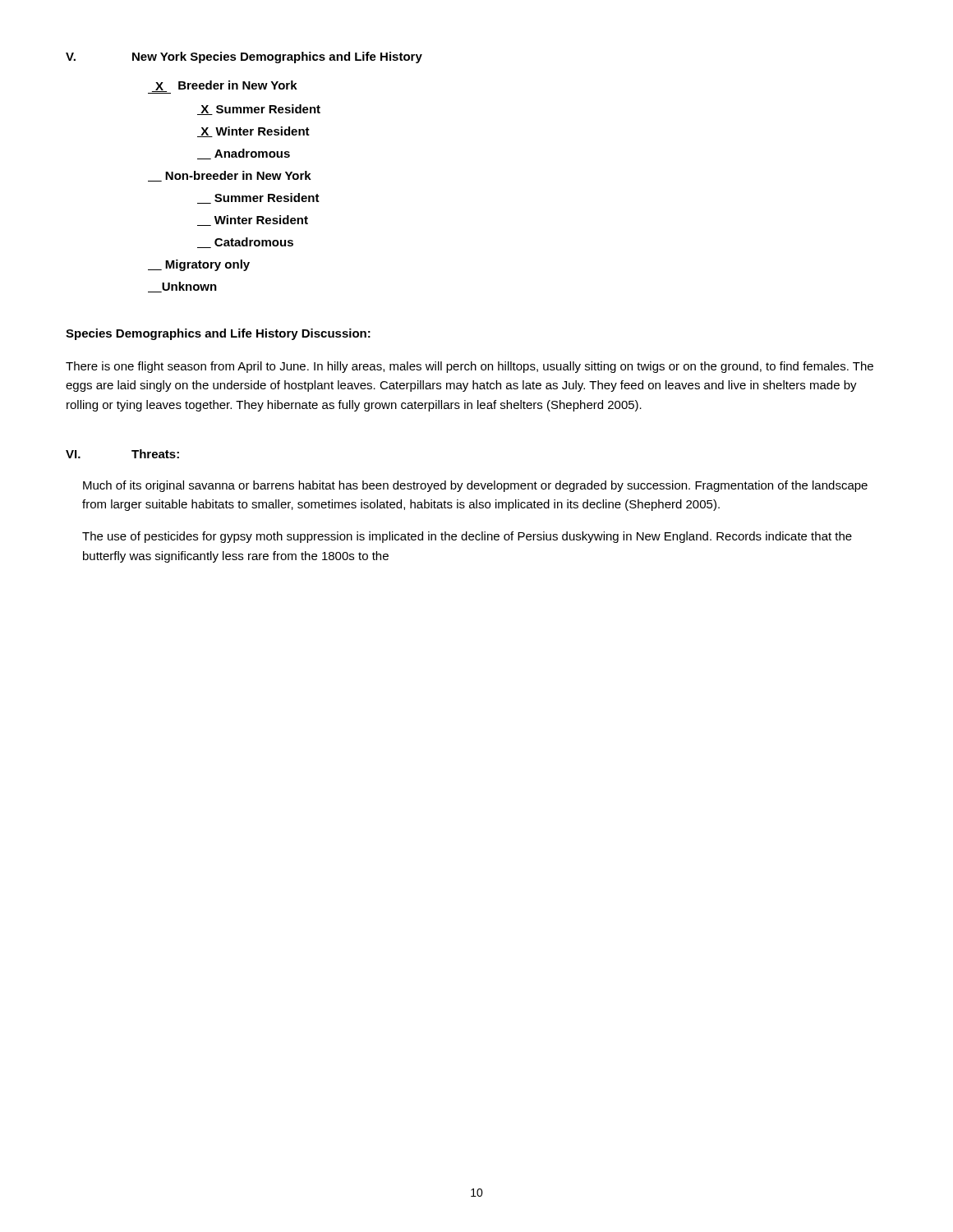Find the list item containing "X Breeder in New York"
This screenshot has height=1232, width=953.
coord(222,86)
